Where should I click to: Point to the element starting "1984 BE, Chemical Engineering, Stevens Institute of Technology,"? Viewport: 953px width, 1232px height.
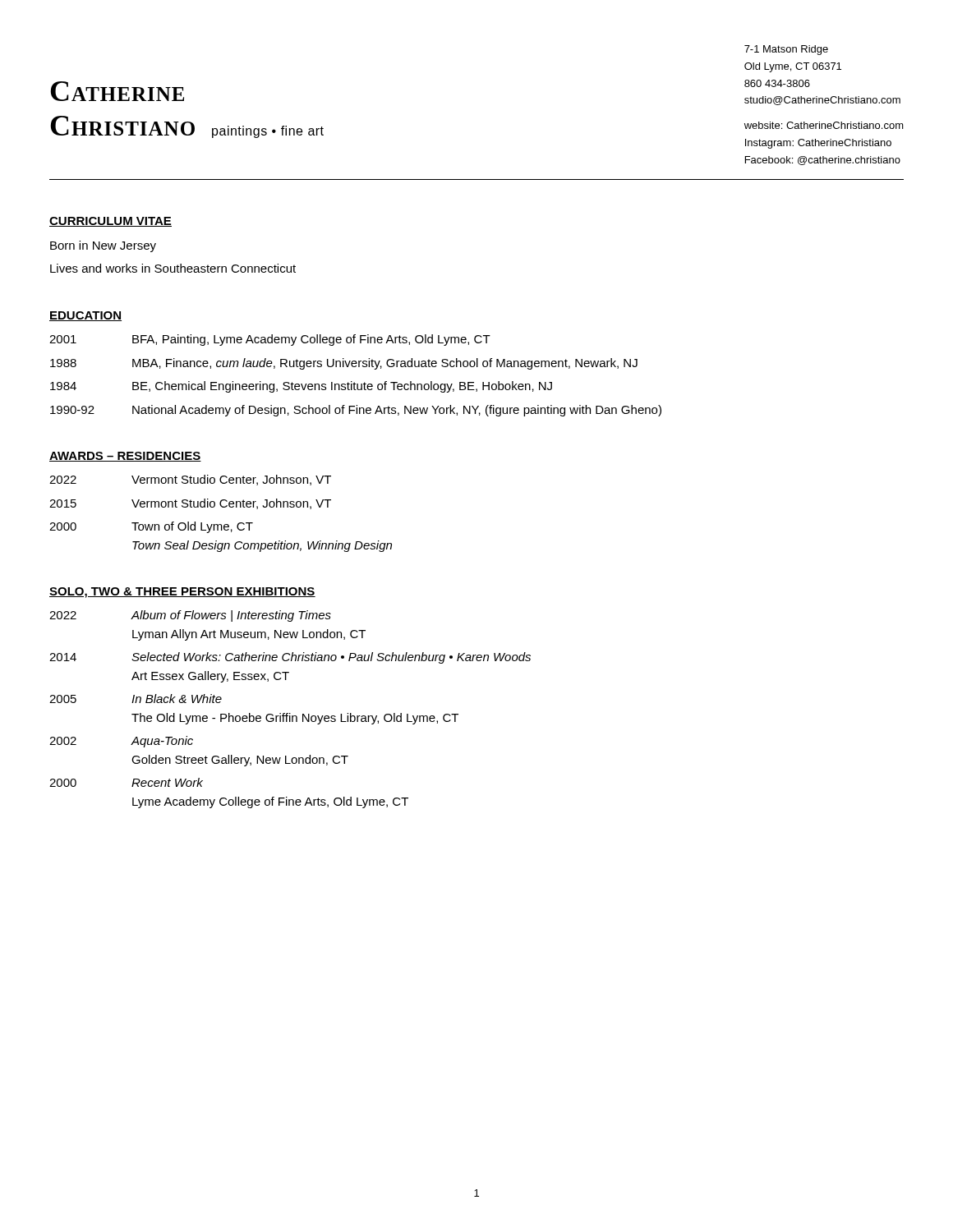476,386
